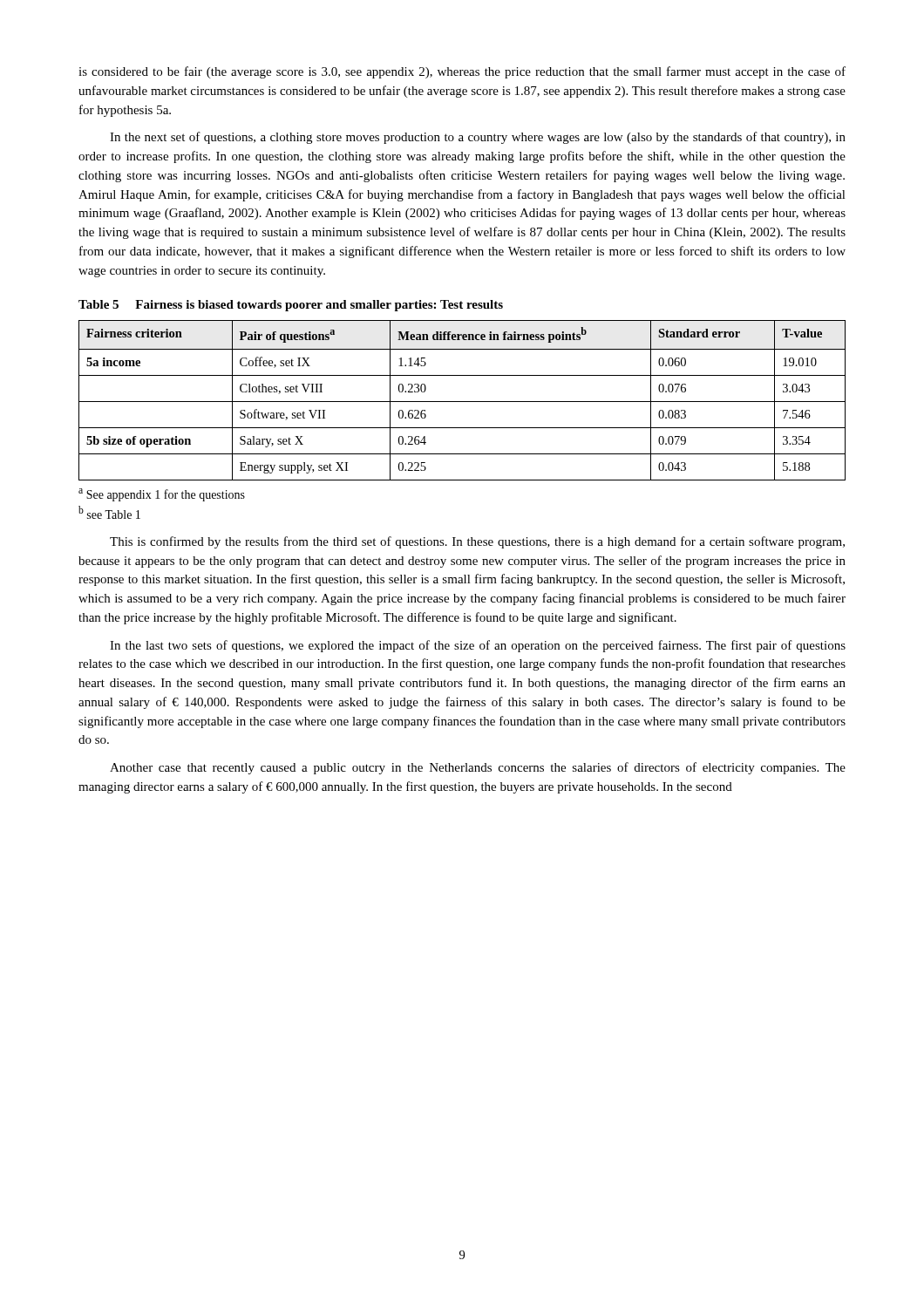Find the element starting "In the next"
This screenshot has height=1308, width=924.
pos(462,204)
